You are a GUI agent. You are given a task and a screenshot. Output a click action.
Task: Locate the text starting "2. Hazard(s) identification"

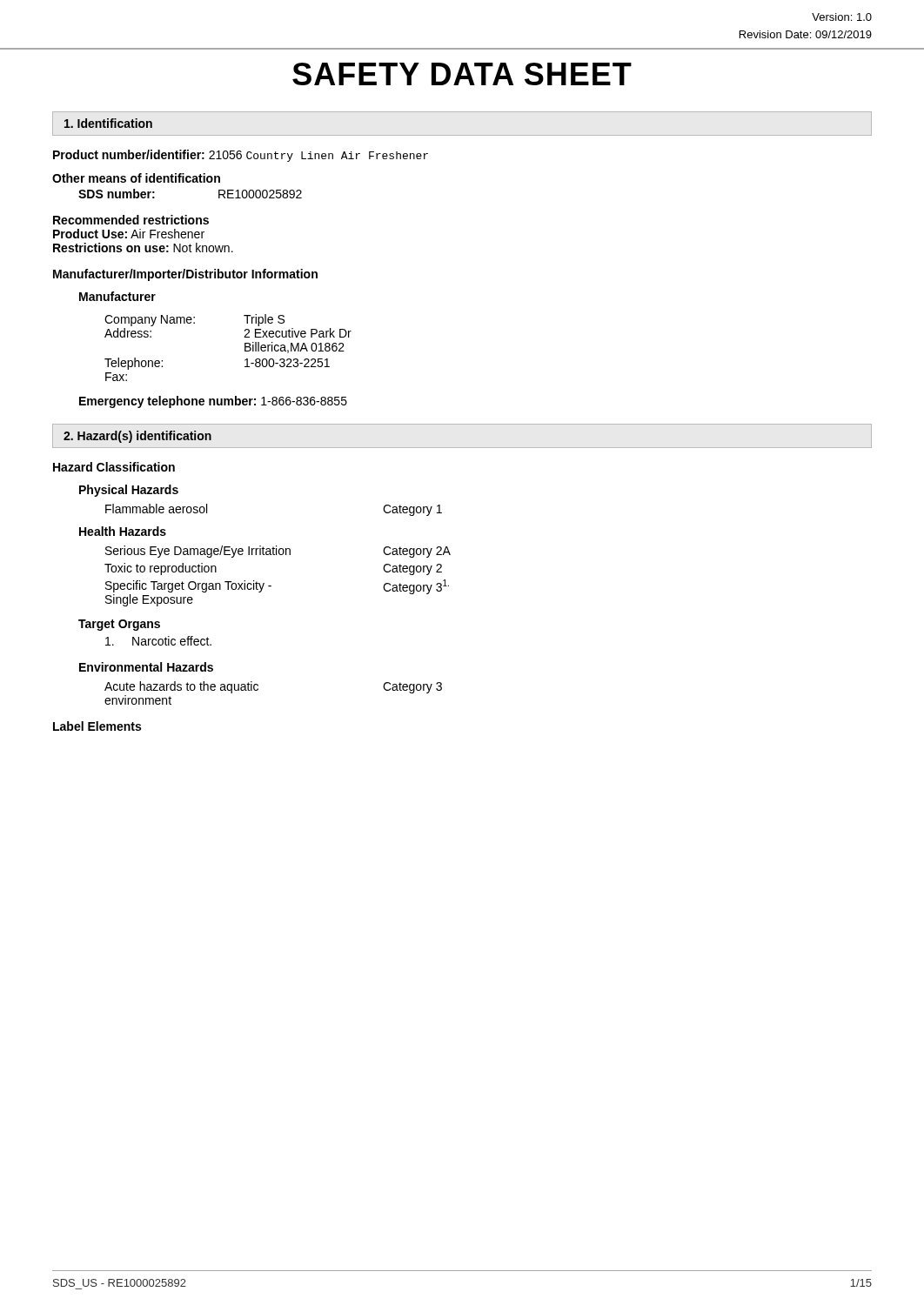pyautogui.click(x=138, y=436)
